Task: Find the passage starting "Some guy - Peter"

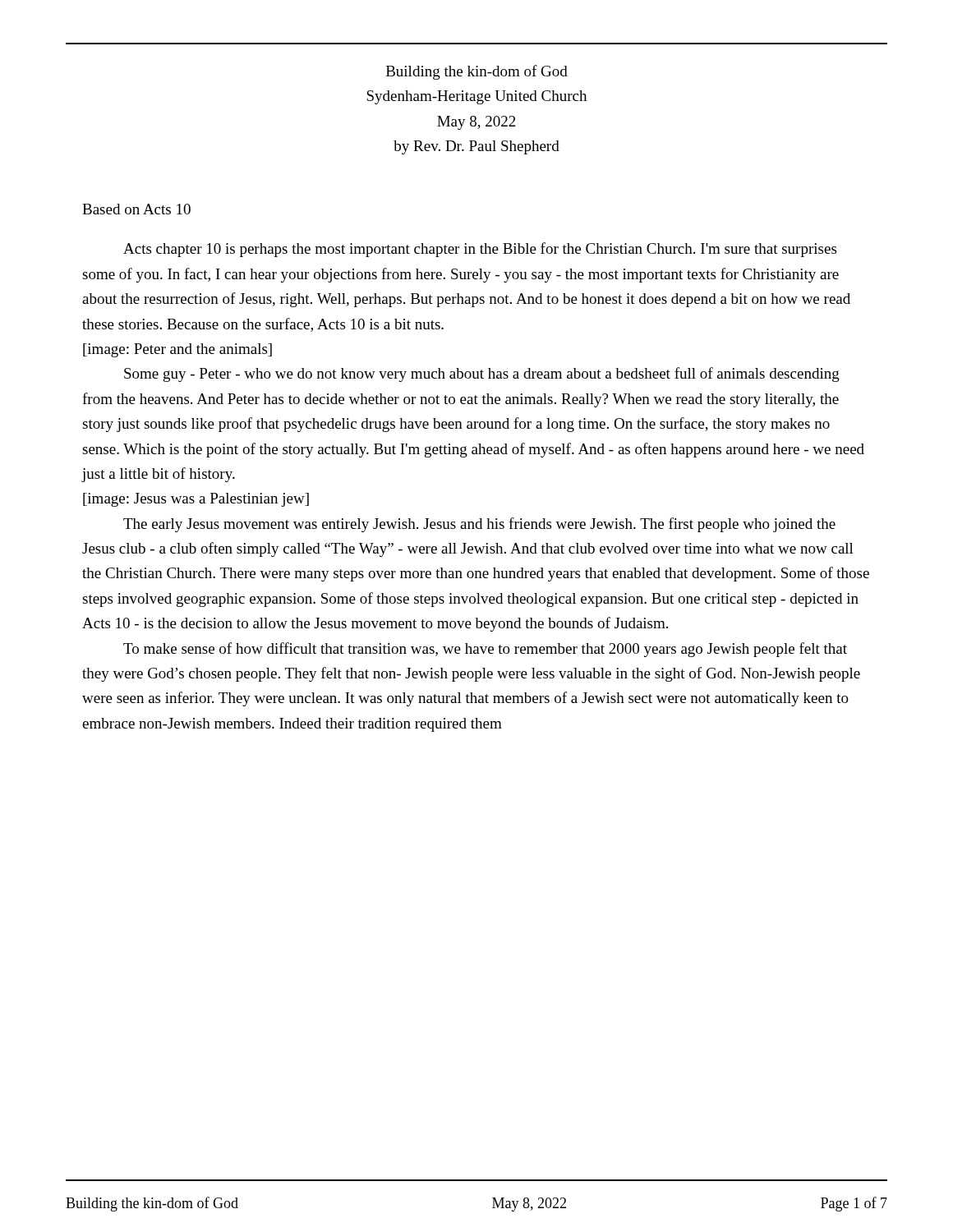Action: pyautogui.click(x=473, y=424)
